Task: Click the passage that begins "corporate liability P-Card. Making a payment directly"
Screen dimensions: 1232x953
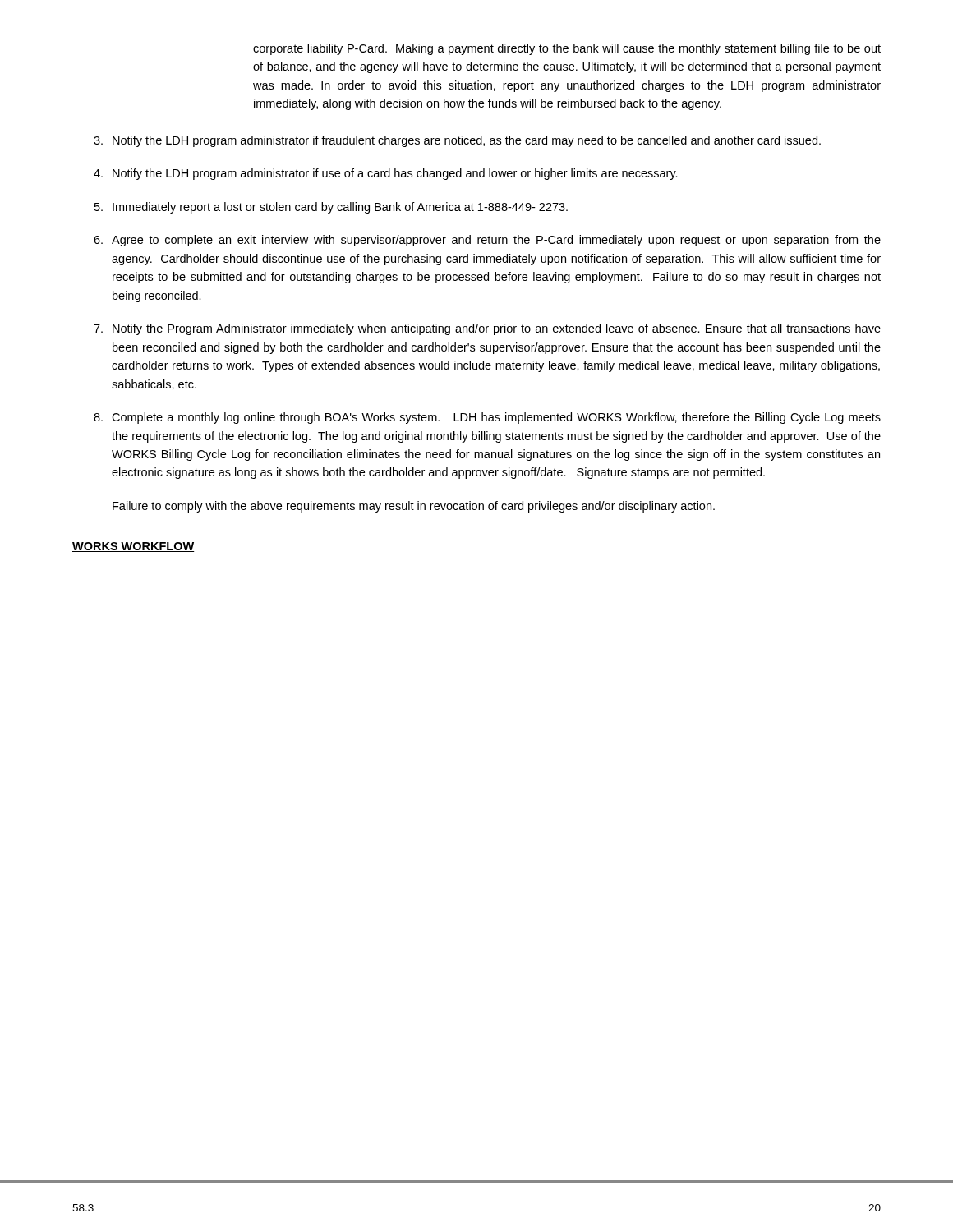Action: (x=567, y=76)
